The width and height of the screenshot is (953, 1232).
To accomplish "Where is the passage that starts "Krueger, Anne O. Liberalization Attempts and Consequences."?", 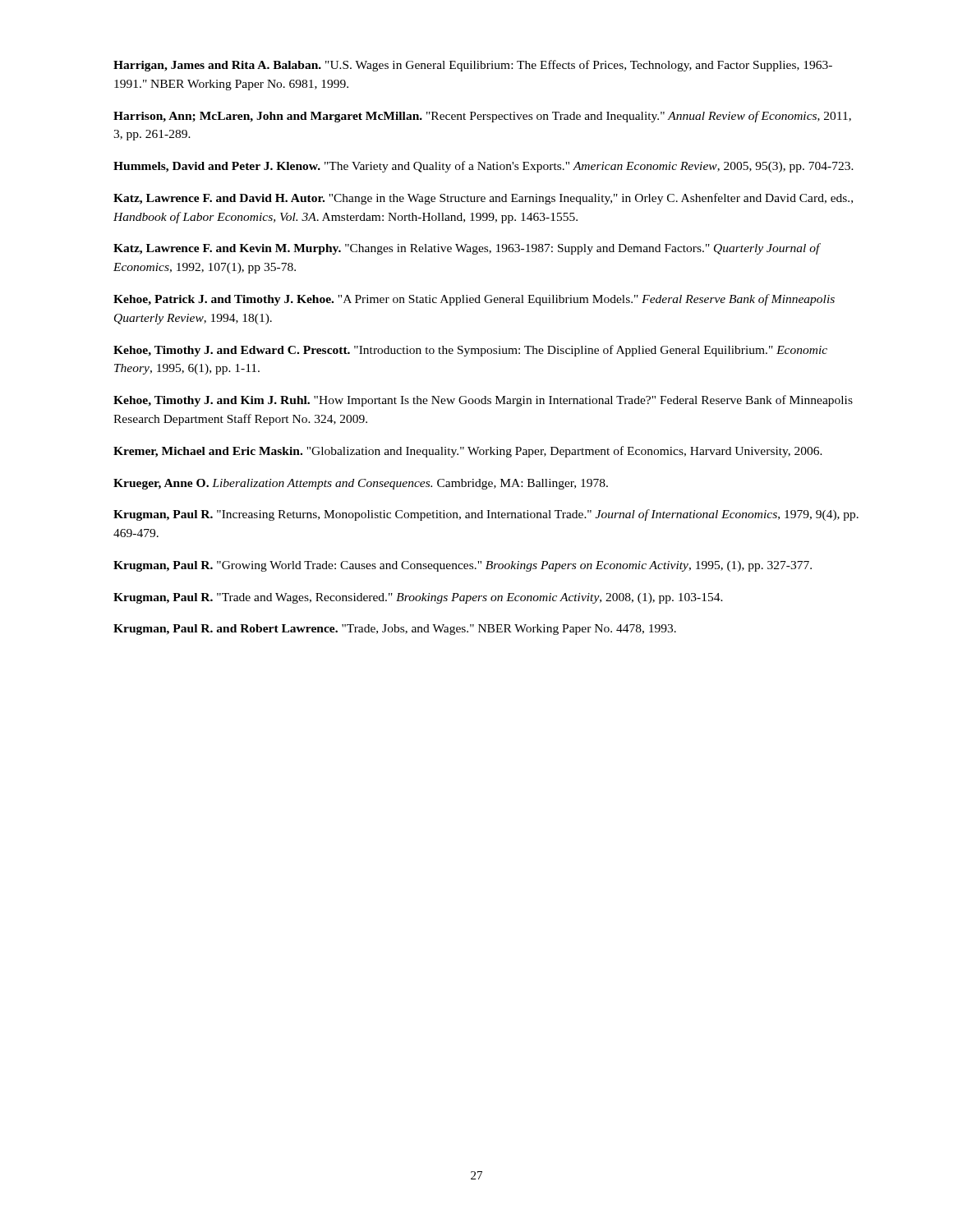I will click(x=350, y=483).
